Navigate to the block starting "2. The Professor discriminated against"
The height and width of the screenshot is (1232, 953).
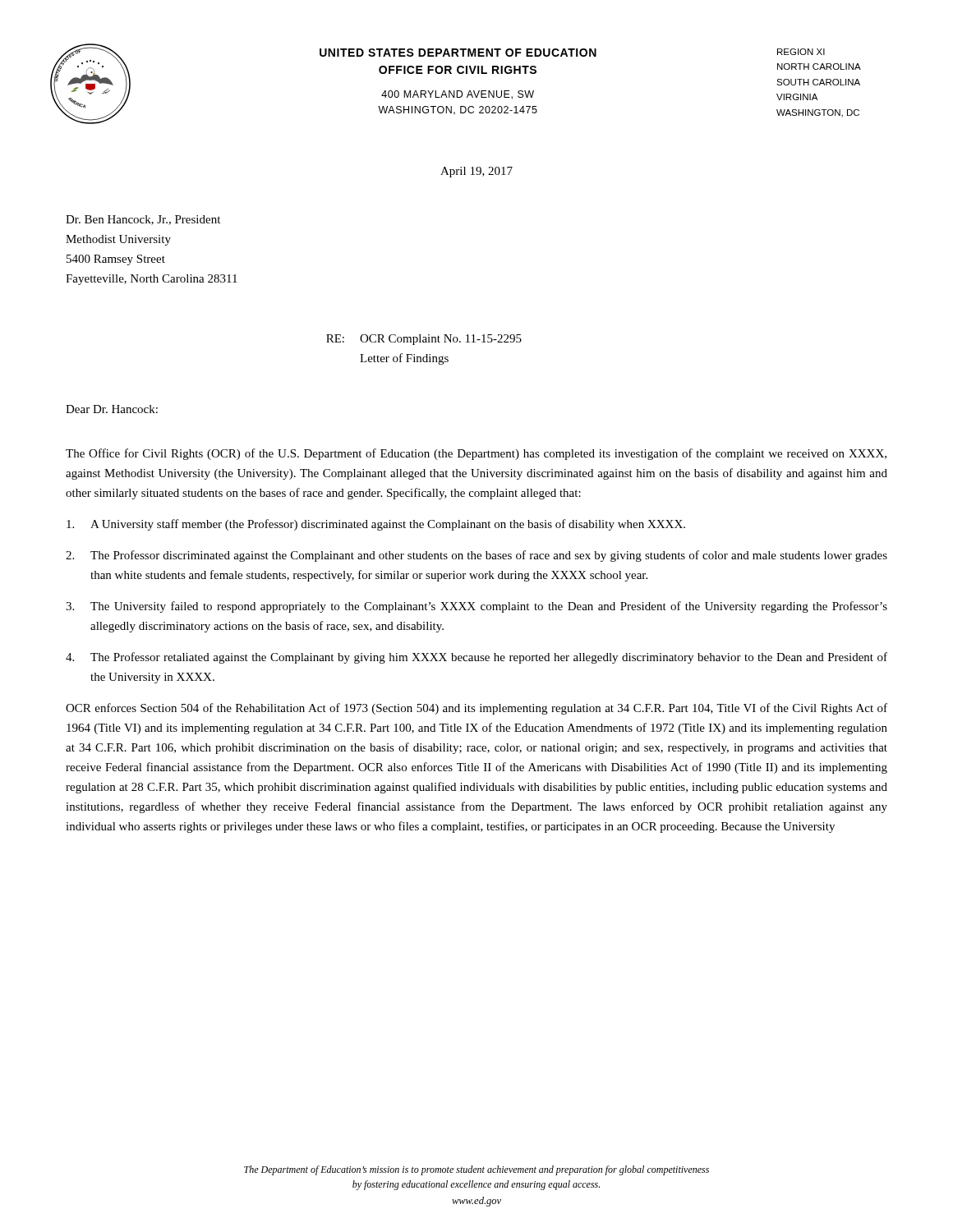click(x=476, y=565)
